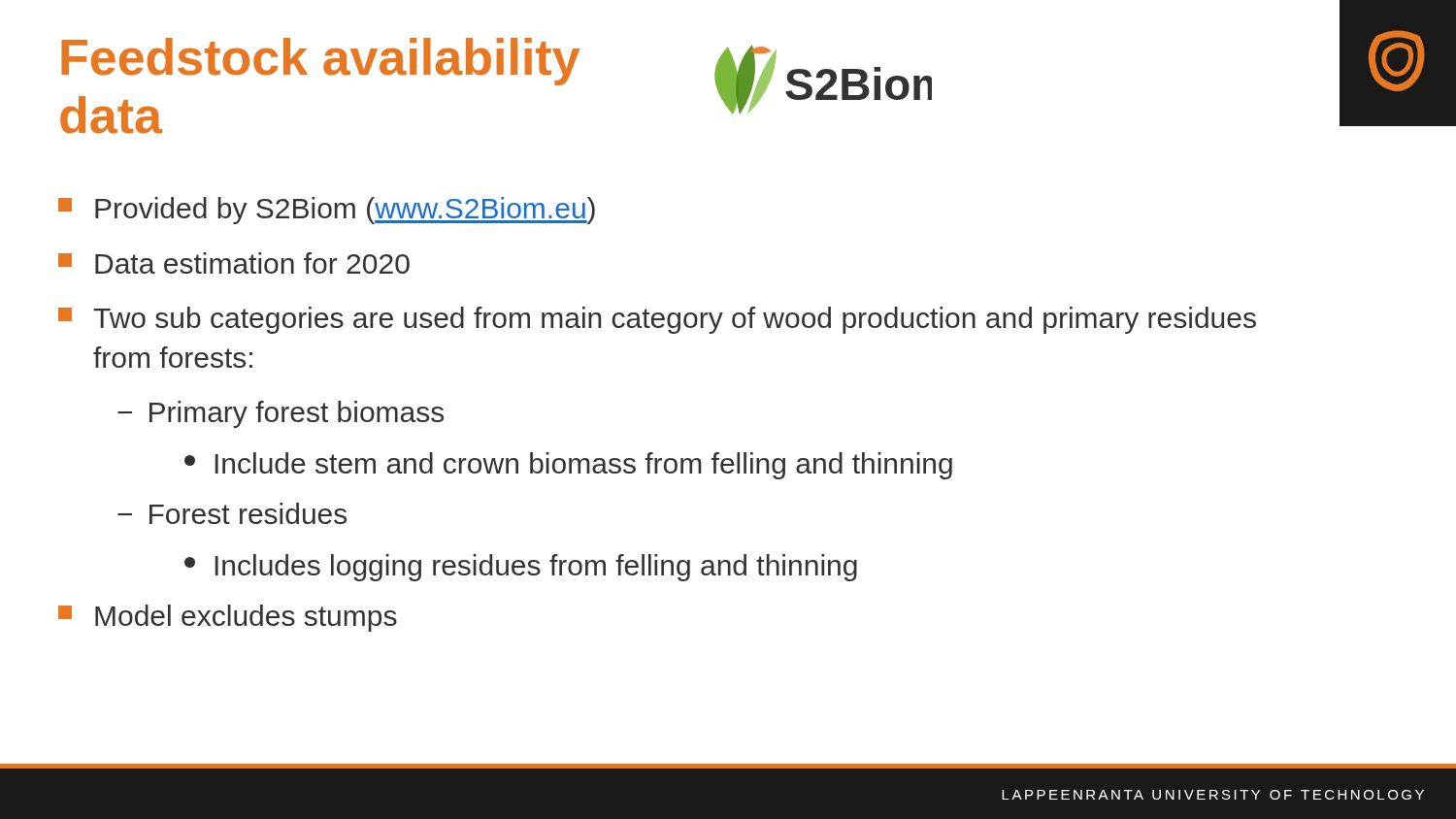
Task: Locate the element starting "Data estimation for"
Action: tap(234, 264)
